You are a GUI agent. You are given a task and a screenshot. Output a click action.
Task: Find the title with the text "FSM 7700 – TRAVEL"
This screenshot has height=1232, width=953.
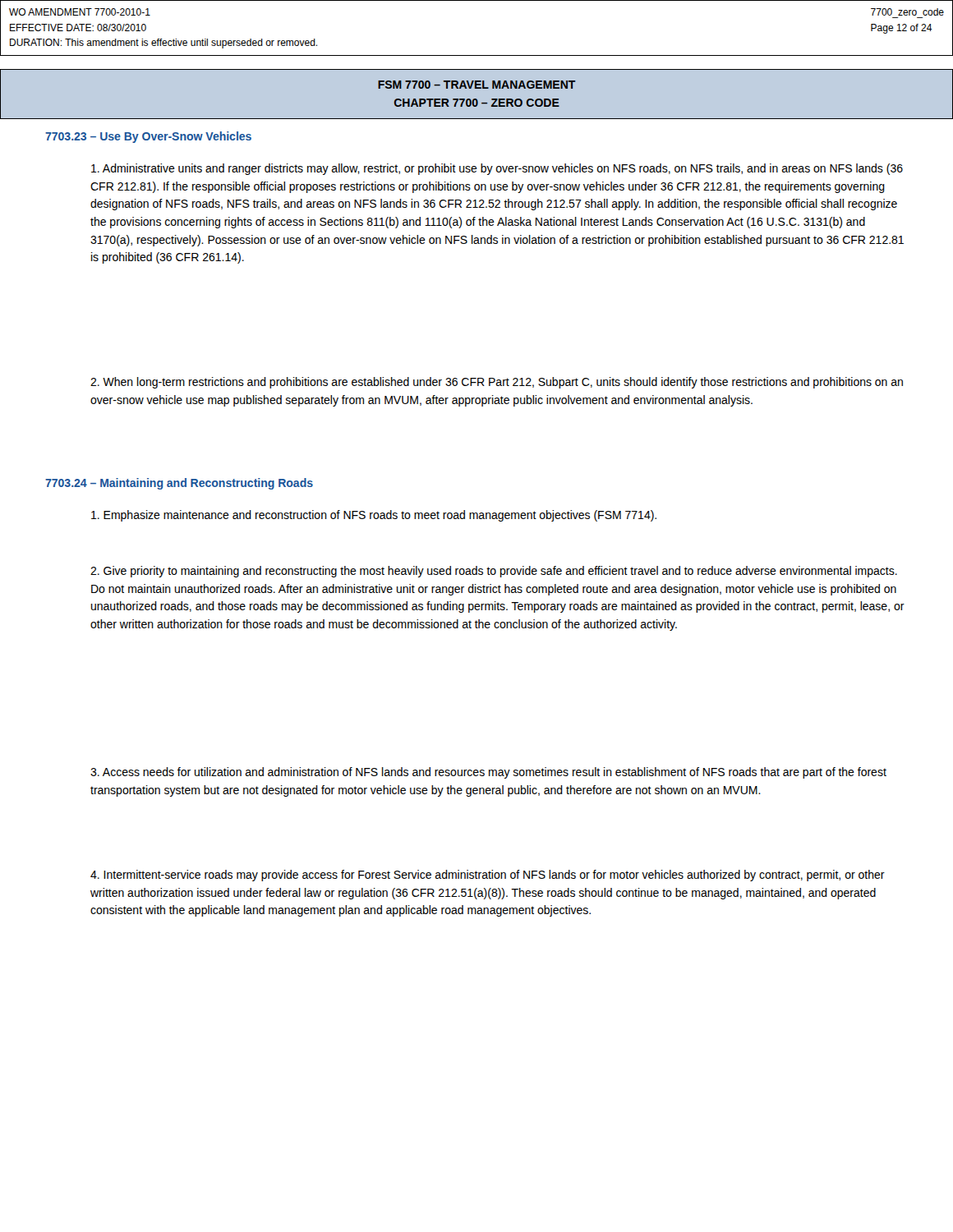pos(476,94)
